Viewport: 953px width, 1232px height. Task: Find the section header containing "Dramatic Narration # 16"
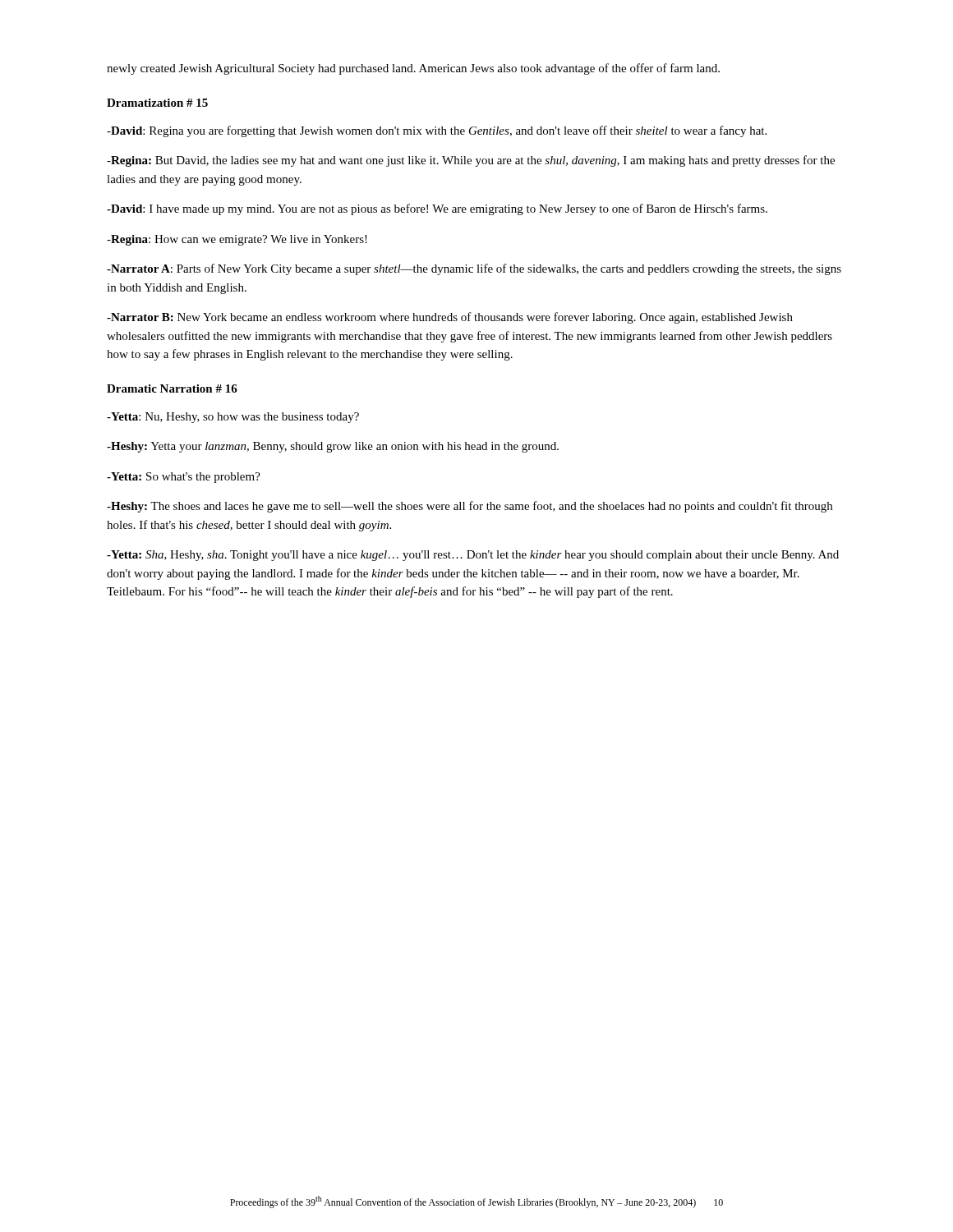coord(172,388)
